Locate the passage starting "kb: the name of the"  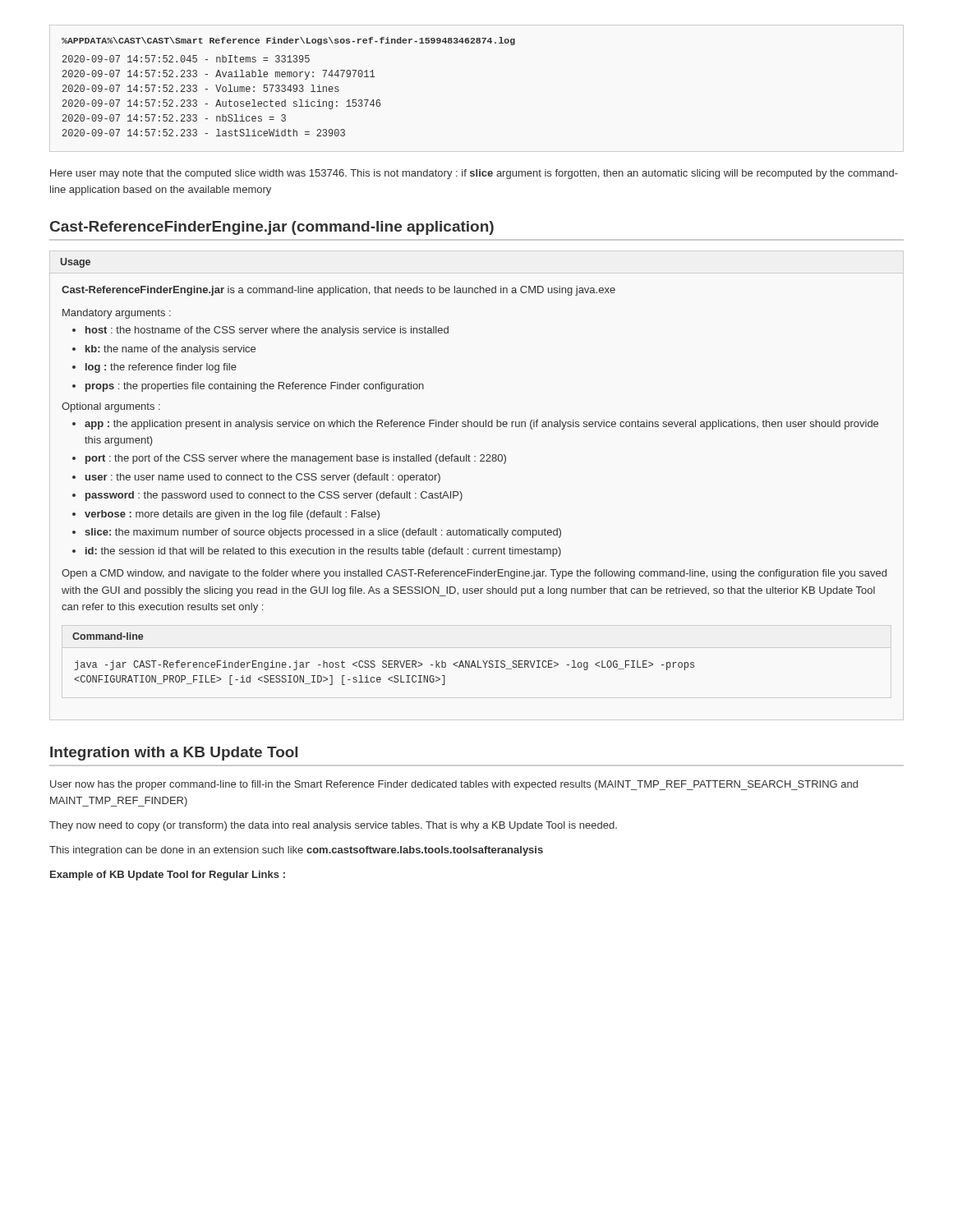pos(170,349)
